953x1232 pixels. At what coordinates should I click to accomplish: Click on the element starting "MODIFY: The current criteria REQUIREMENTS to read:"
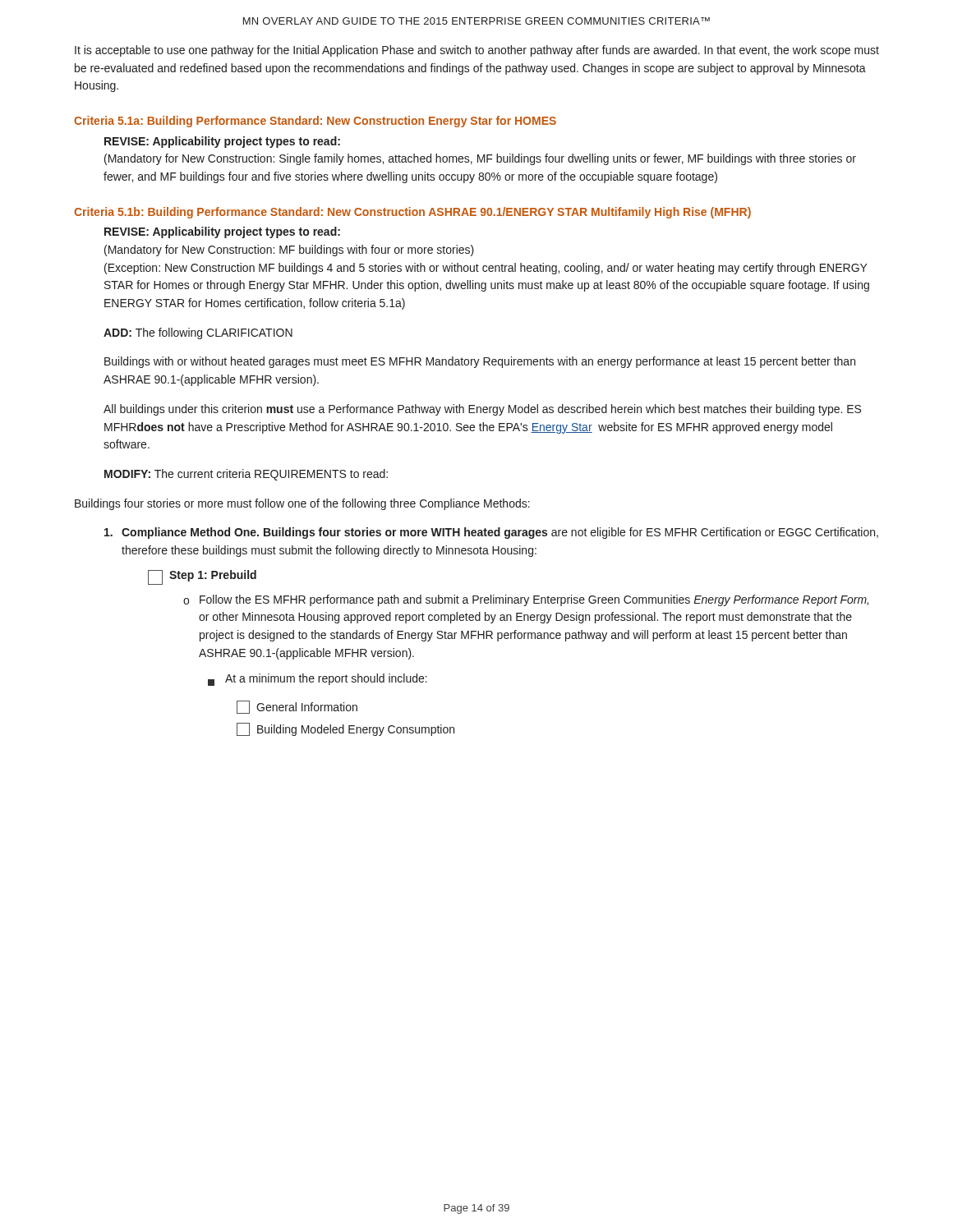[x=246, y=474]
